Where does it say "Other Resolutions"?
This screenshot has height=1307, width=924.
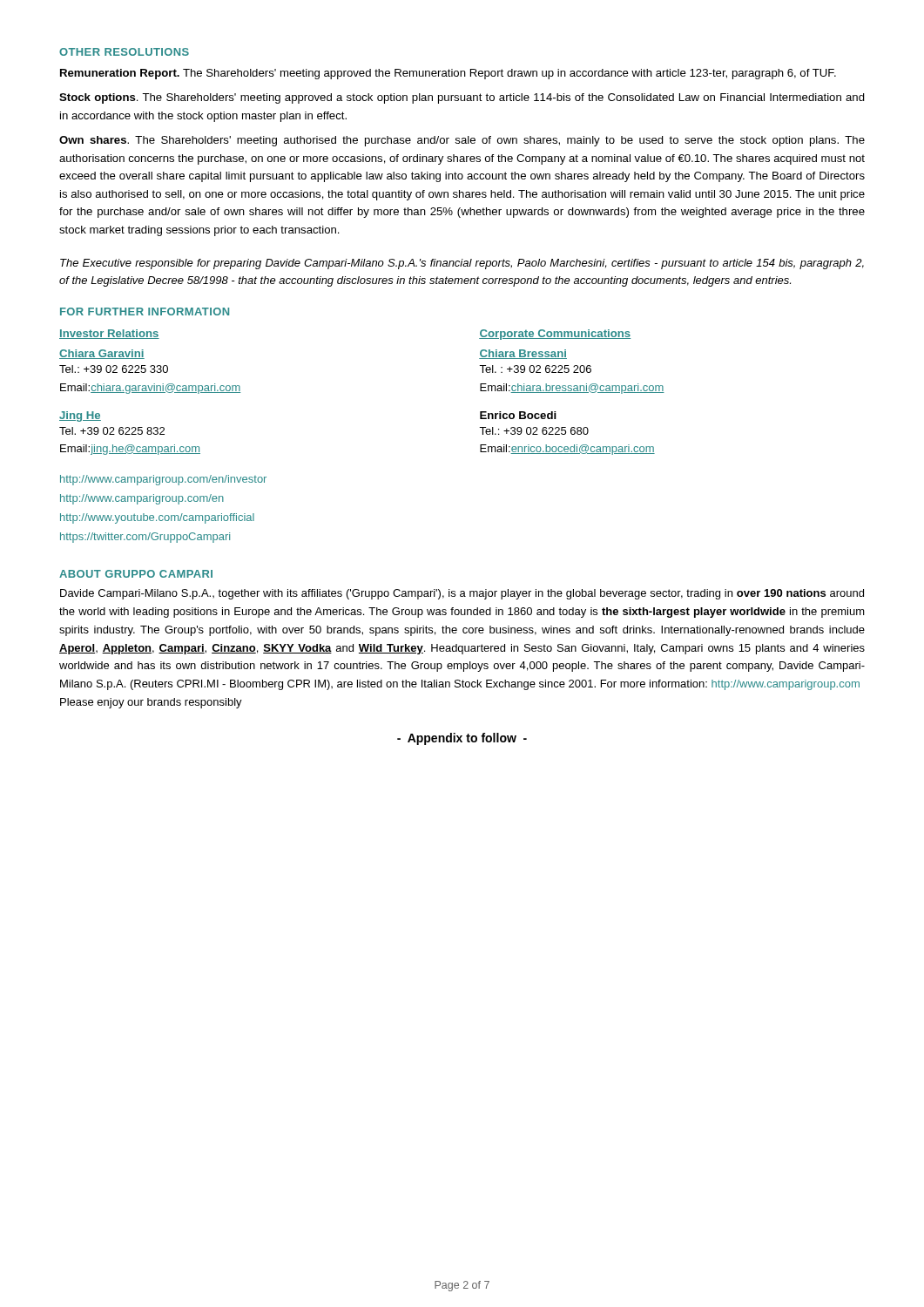pos(124,52)
